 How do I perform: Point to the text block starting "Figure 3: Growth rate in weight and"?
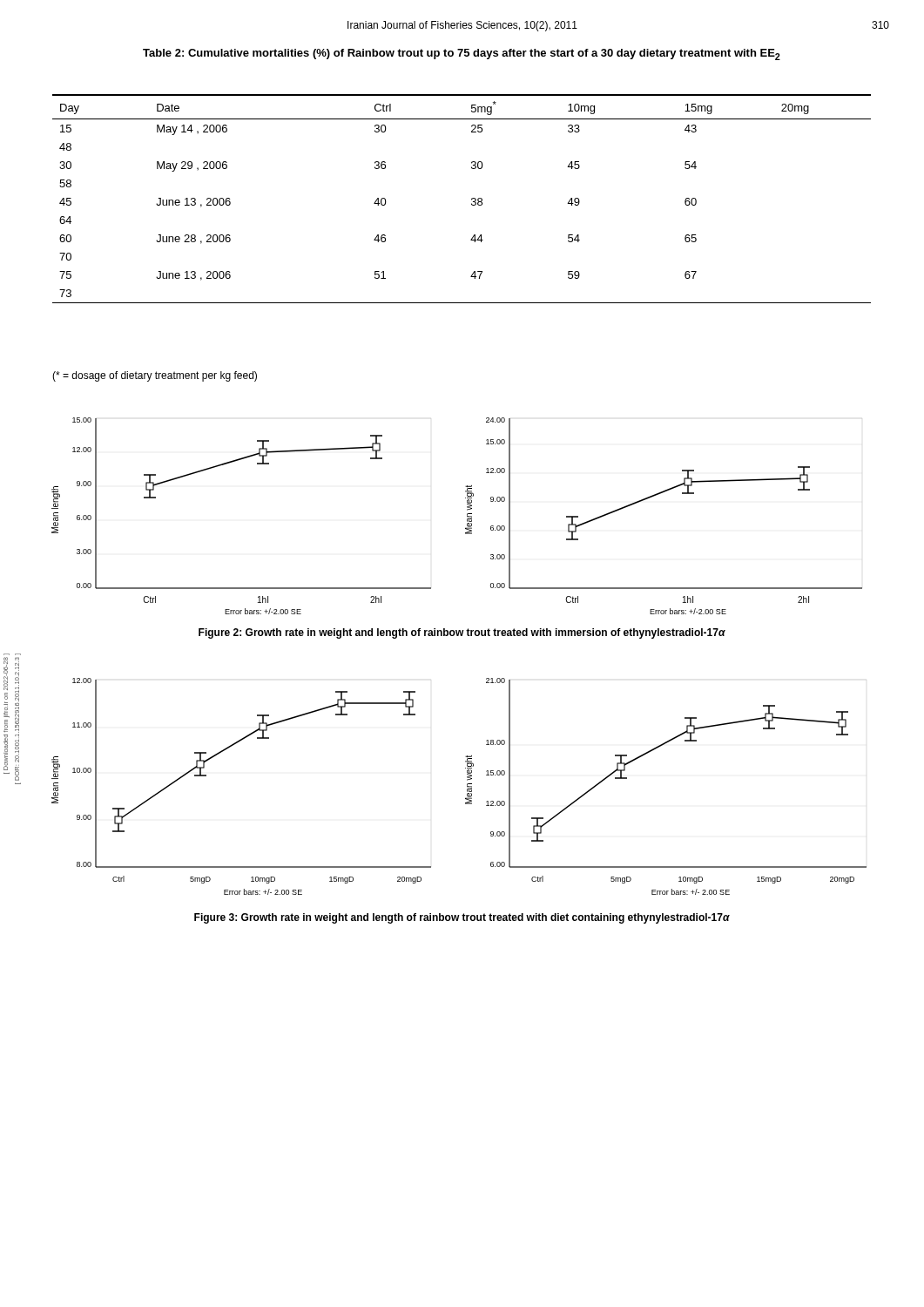tap(462, 918)
